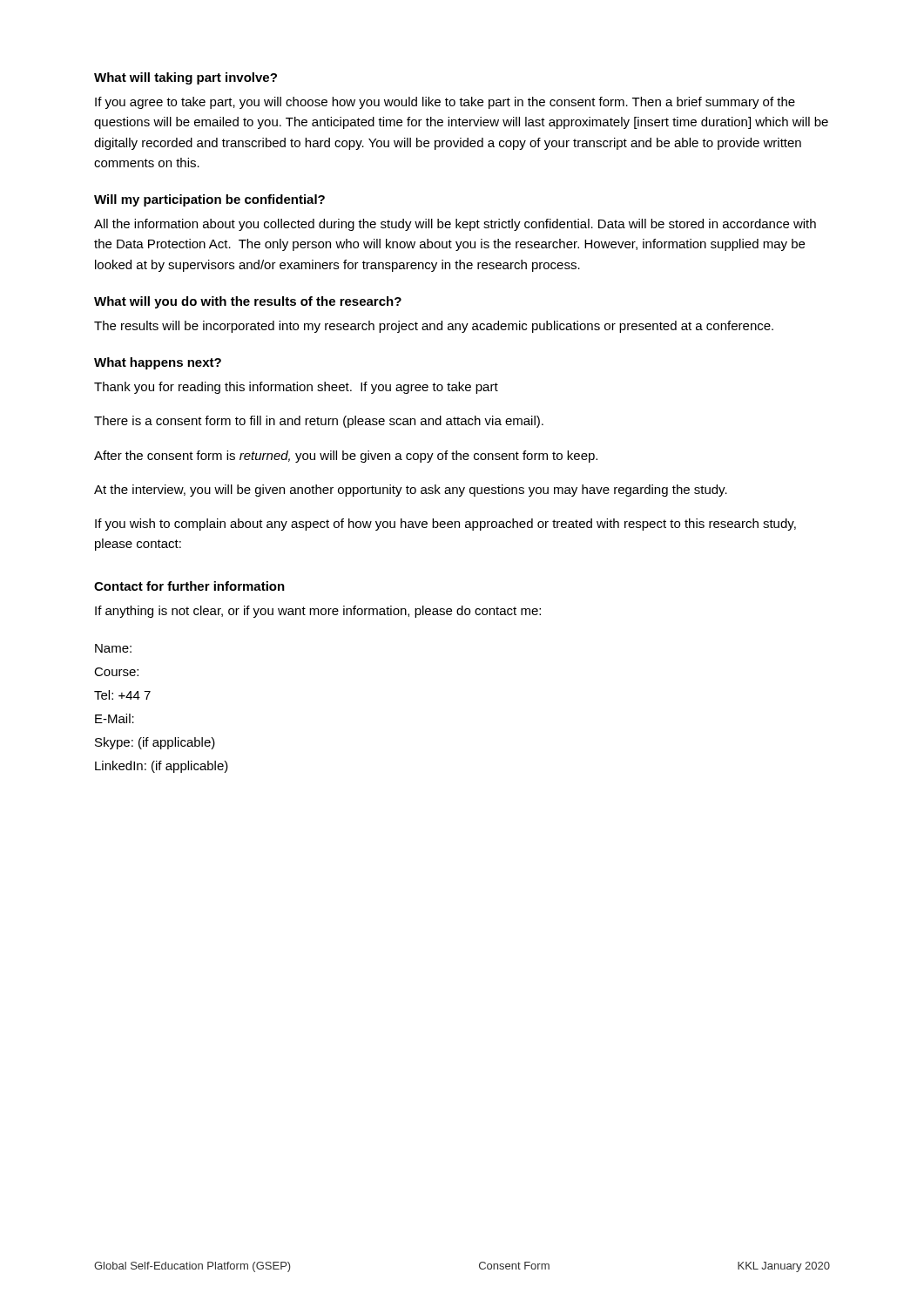Select the list item that says "After the consent form is returned, you"
The image size is (924, 1307).
point(346,455)
